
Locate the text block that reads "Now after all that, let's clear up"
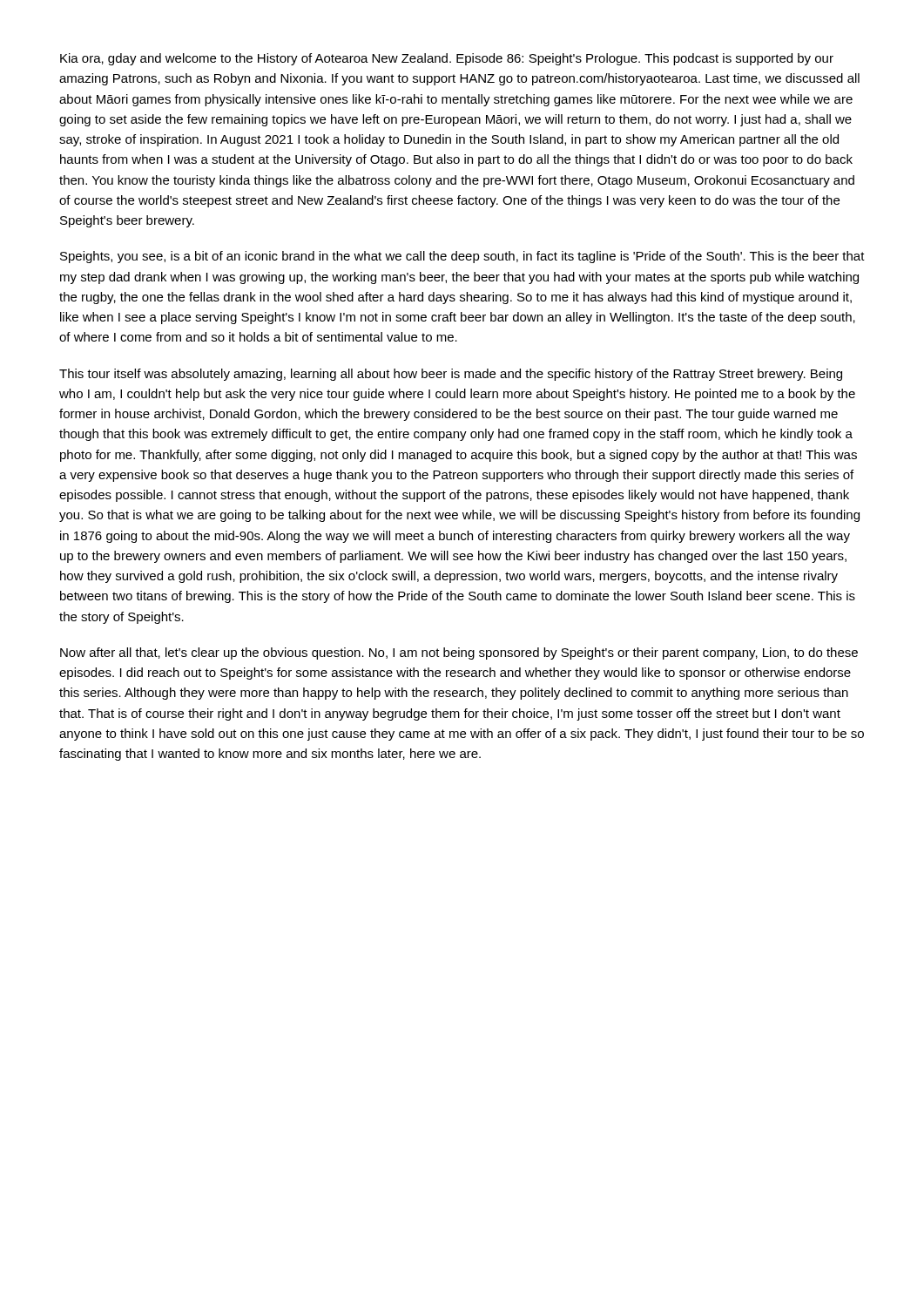(x=462, y=703)
